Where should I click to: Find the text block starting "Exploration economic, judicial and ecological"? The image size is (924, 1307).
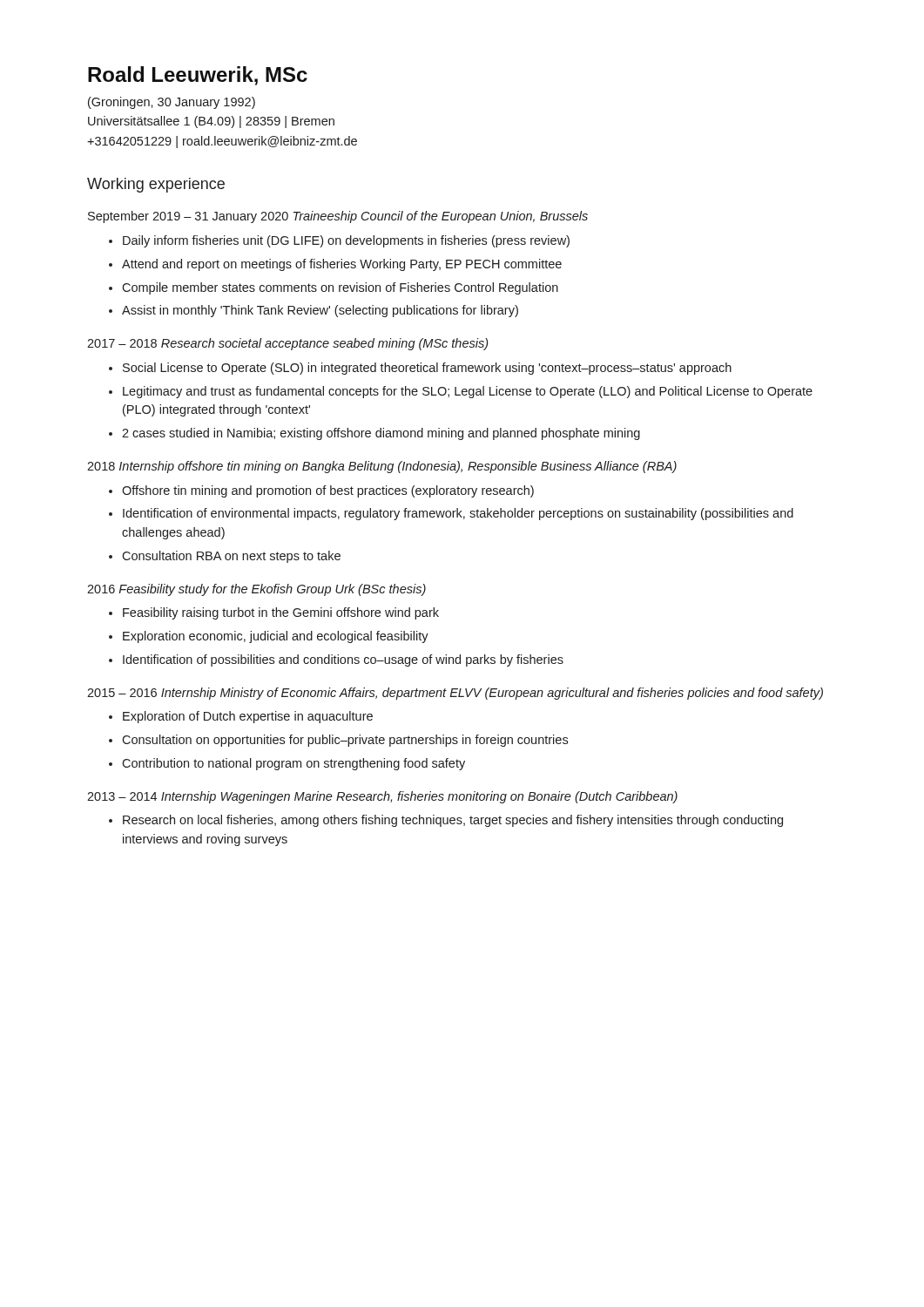pyautogui.click(x=275, y=636)
